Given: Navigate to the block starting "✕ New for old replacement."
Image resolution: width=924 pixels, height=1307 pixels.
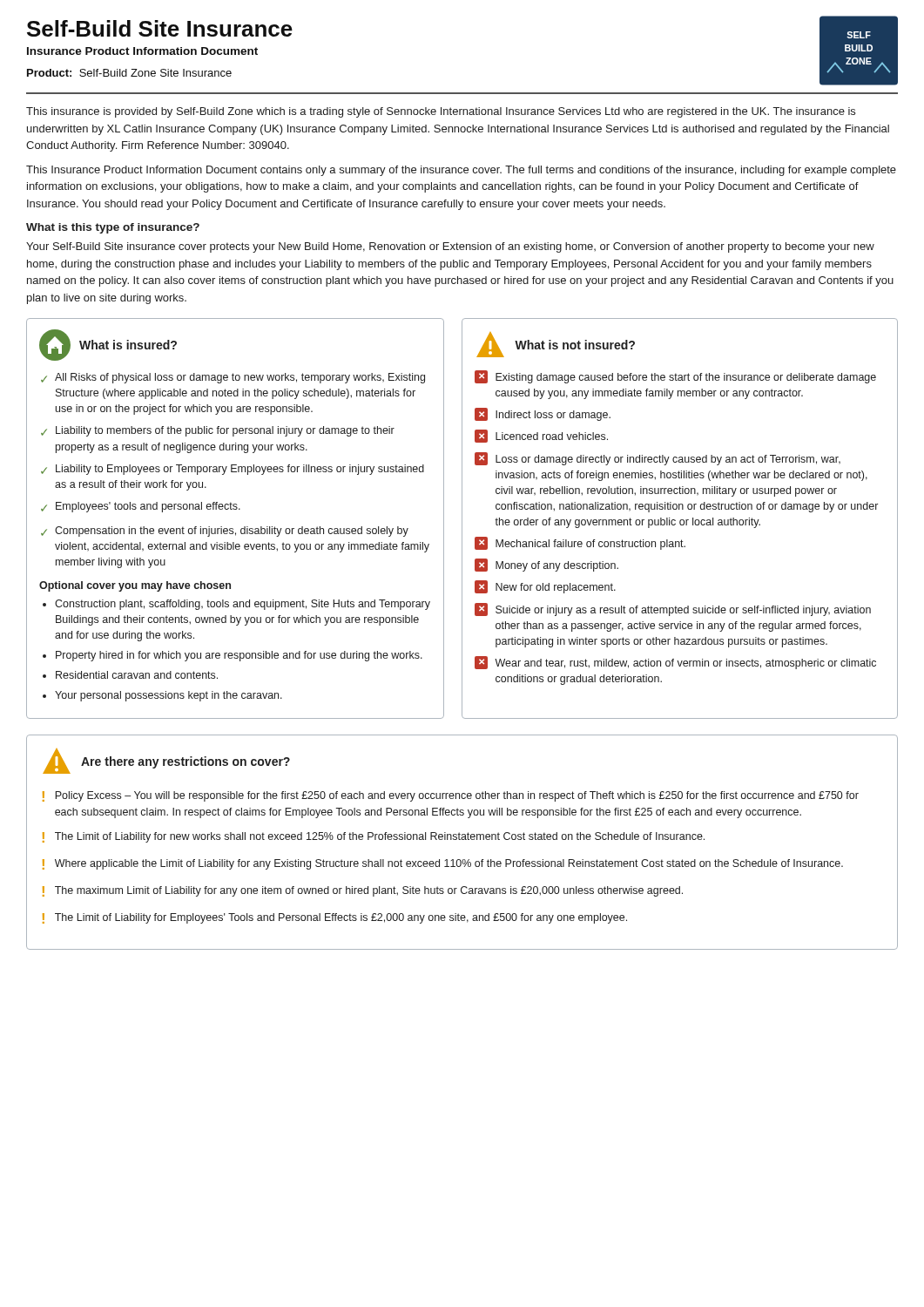Looking at the screenshot, I should pos(546,588).
